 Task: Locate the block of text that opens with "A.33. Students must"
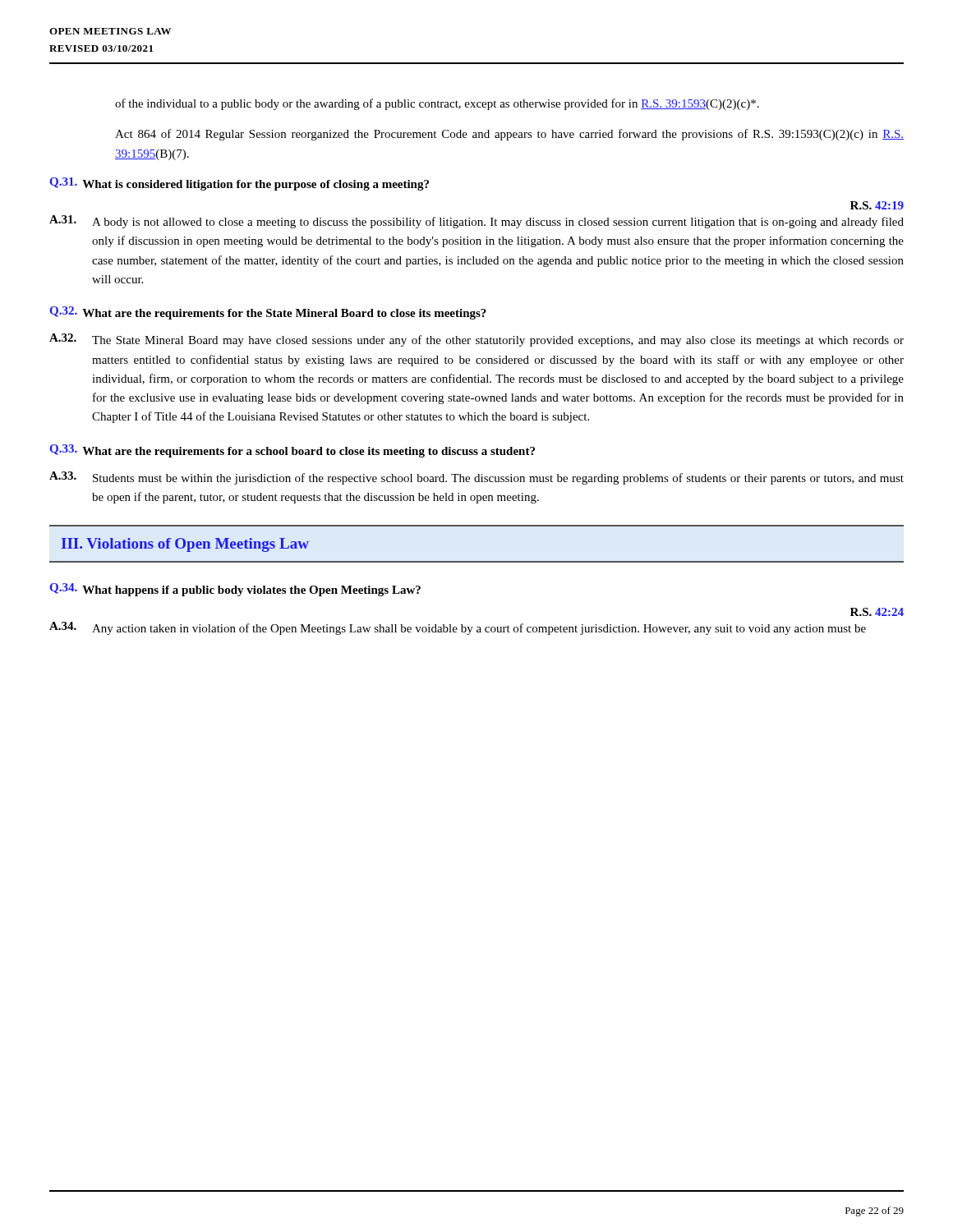point(476,488)
